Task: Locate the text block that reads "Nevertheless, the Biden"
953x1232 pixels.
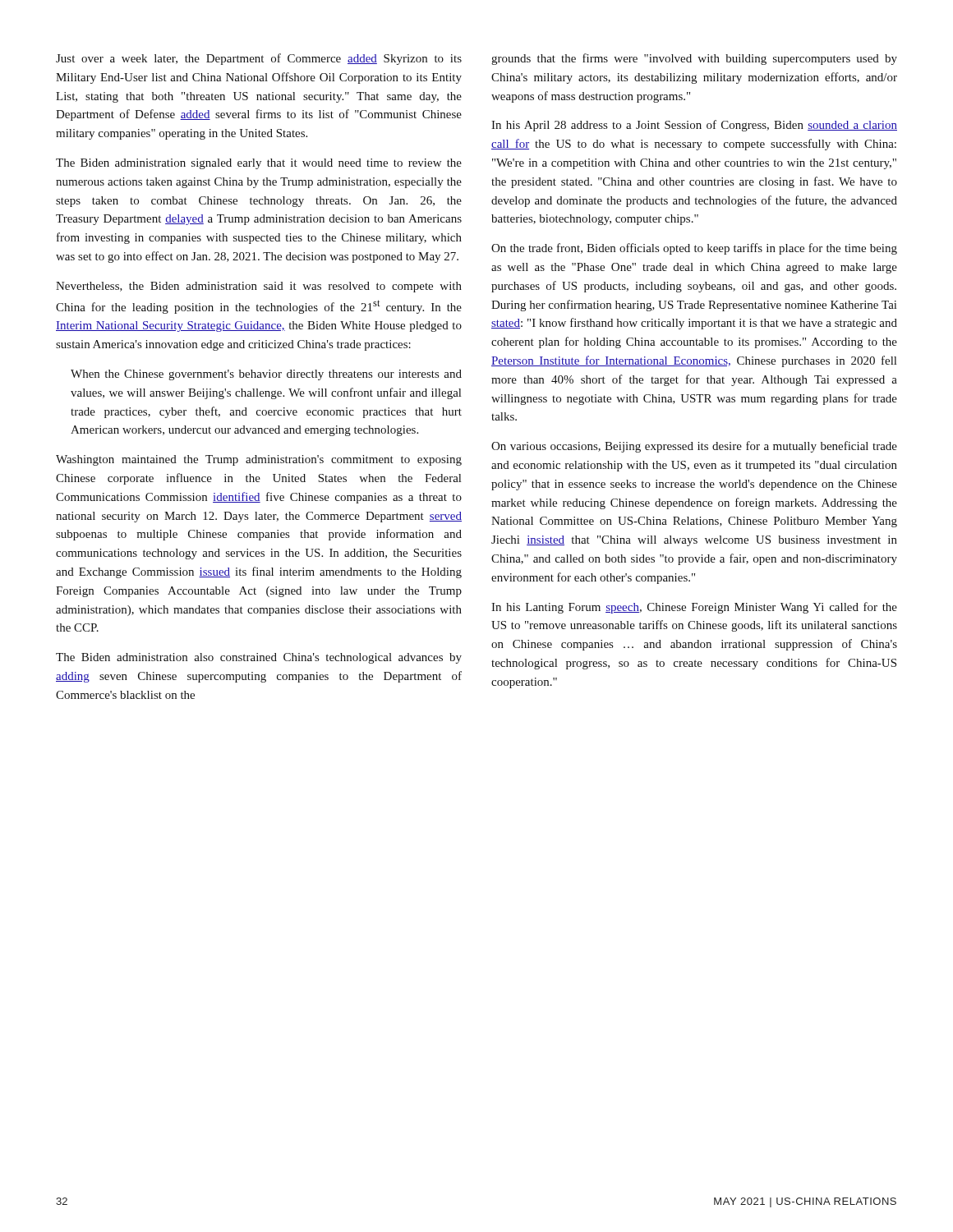Action: [x=259, y=315]
